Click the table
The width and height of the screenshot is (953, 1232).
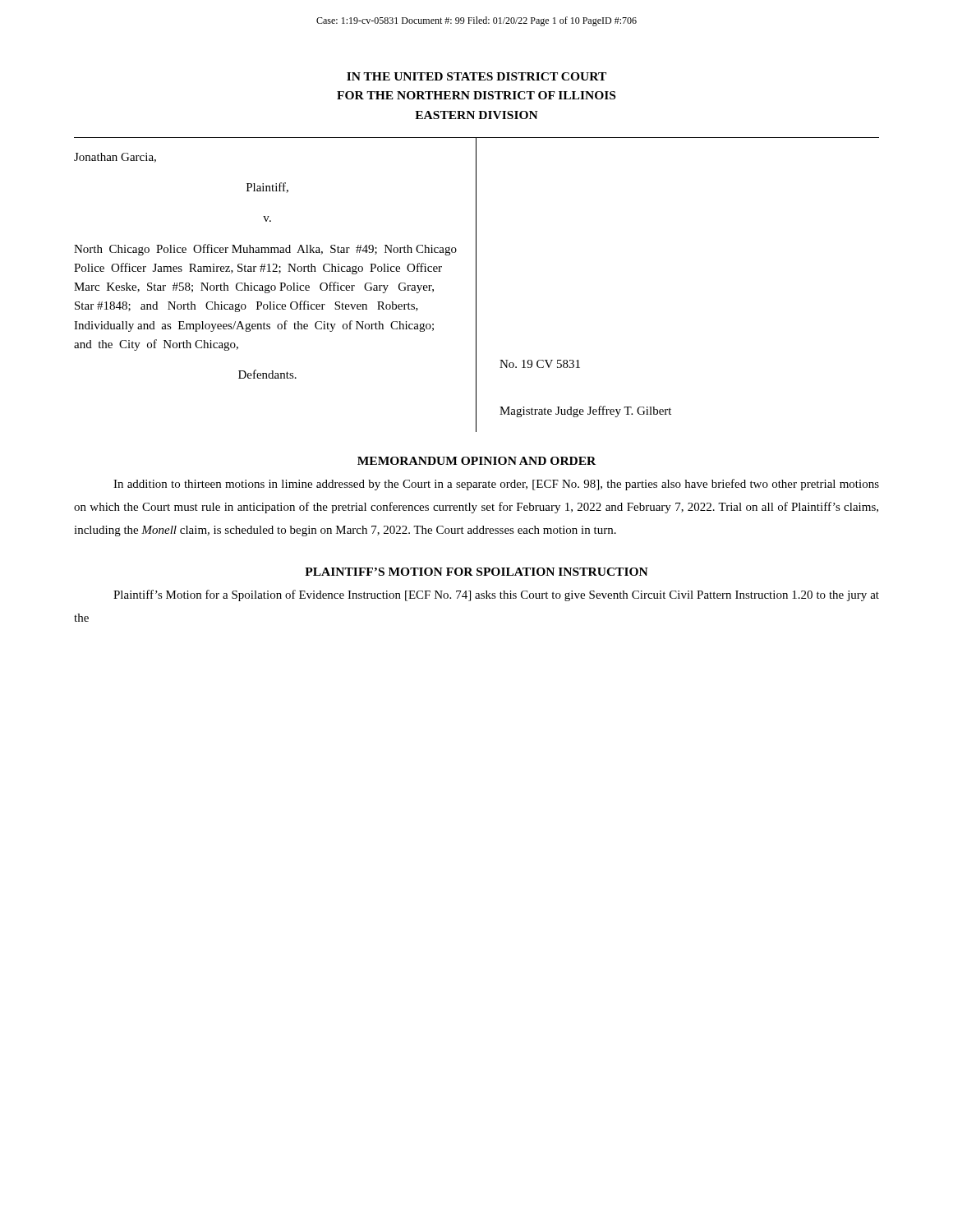(x=476, y=285)
